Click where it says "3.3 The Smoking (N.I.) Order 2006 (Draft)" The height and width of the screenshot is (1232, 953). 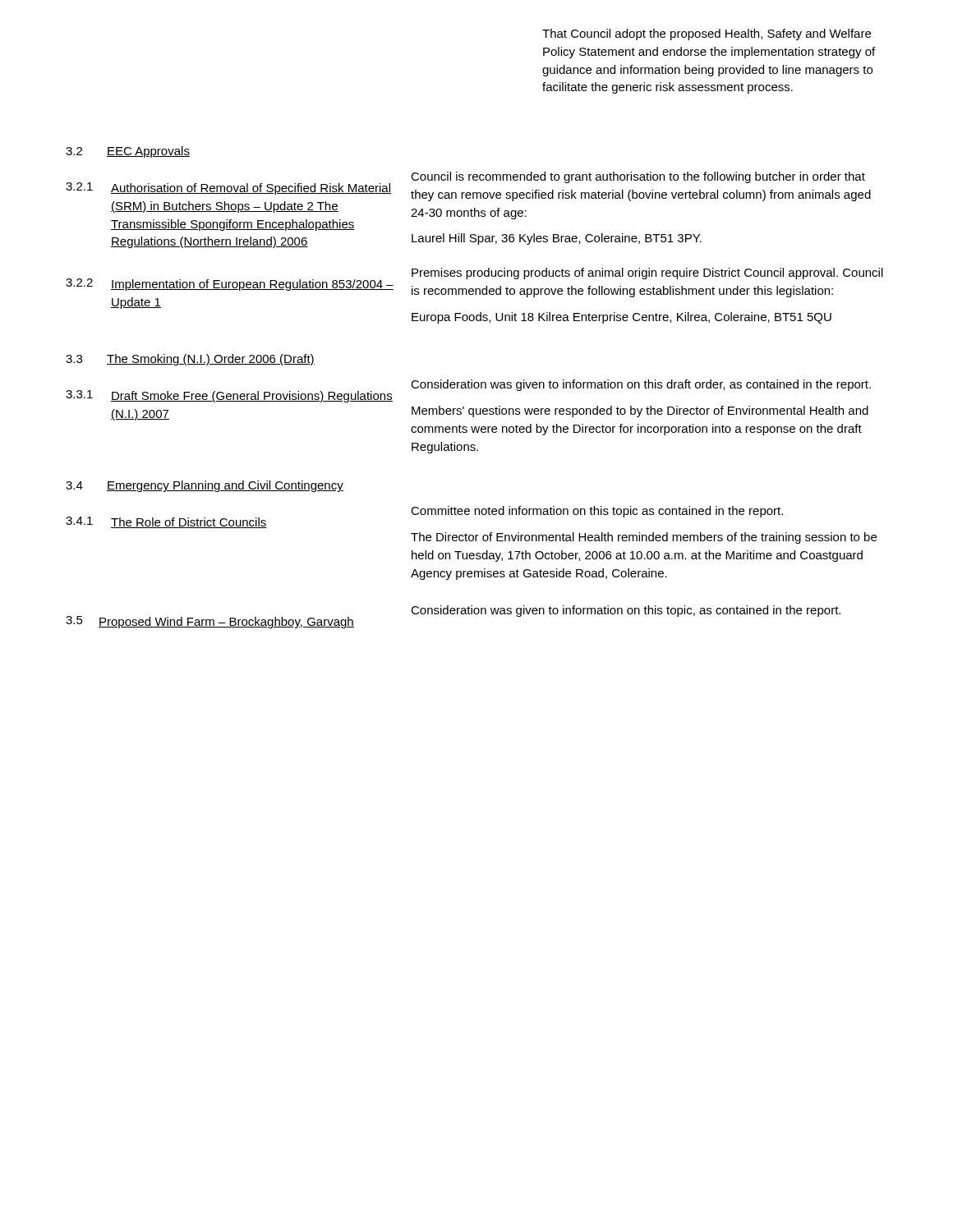click(190, 359)
